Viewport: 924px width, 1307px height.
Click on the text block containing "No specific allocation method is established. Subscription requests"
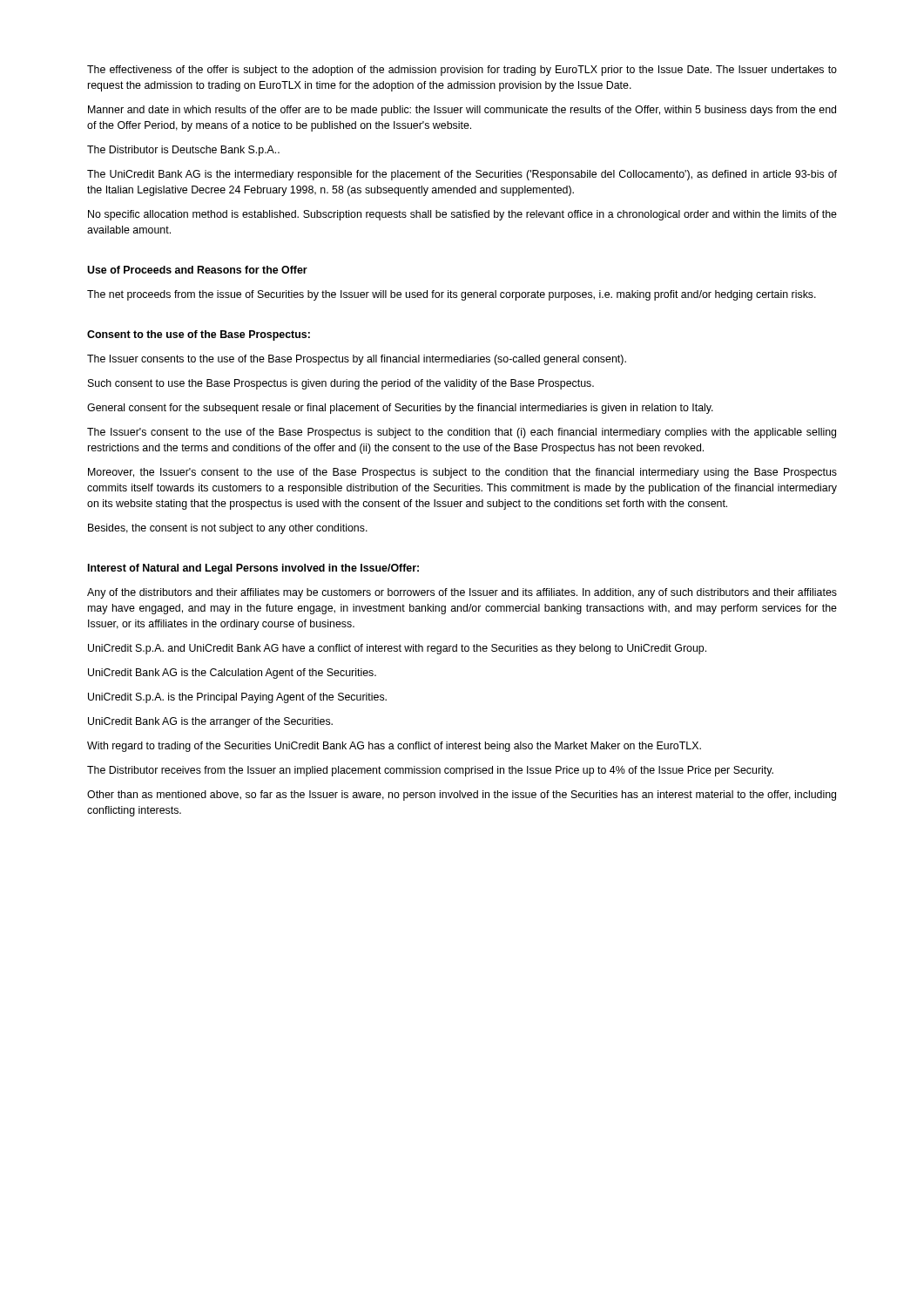[462, 222]
